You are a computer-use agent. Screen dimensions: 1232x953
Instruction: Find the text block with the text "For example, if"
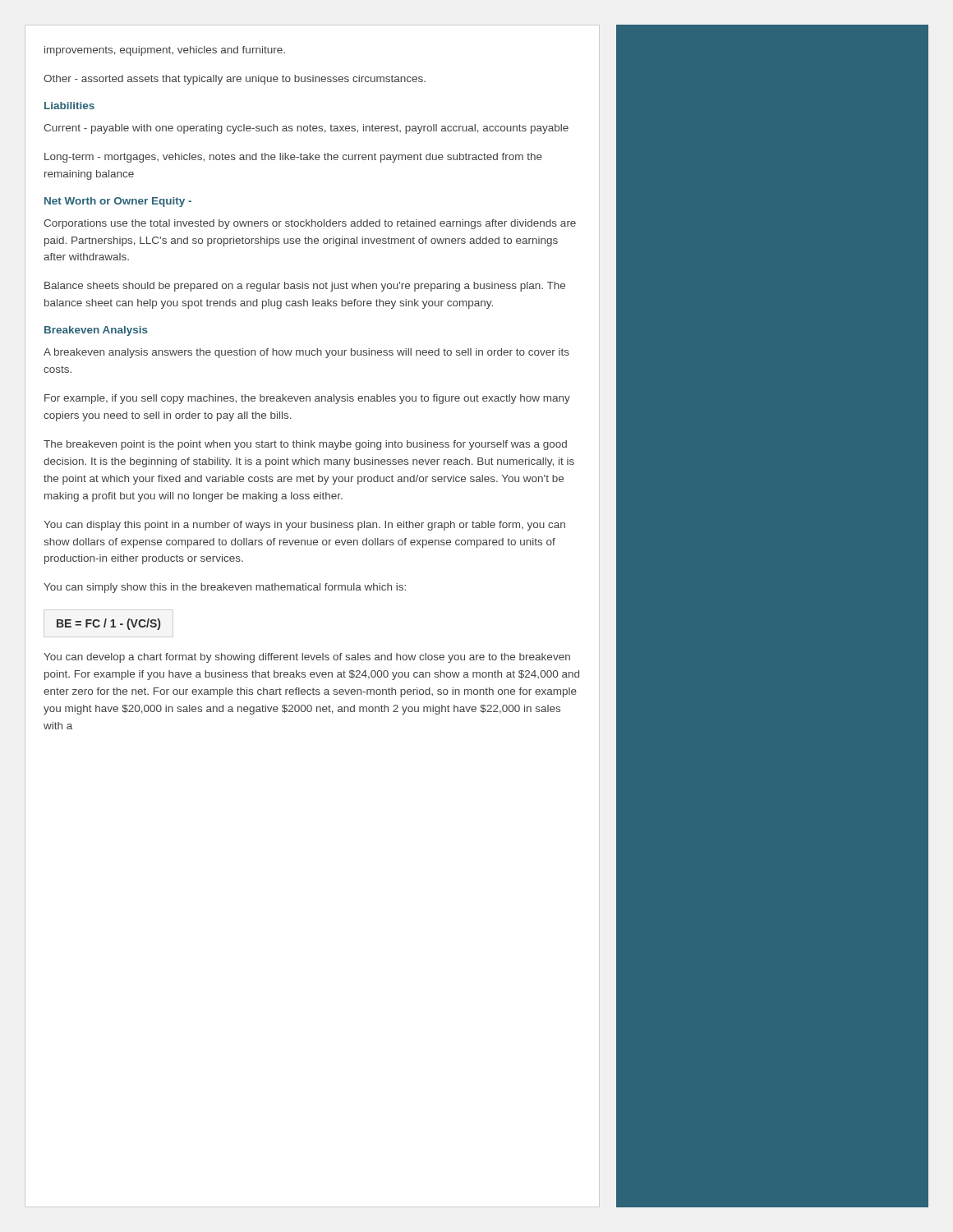pyautogui.click(x=307, y=407)
